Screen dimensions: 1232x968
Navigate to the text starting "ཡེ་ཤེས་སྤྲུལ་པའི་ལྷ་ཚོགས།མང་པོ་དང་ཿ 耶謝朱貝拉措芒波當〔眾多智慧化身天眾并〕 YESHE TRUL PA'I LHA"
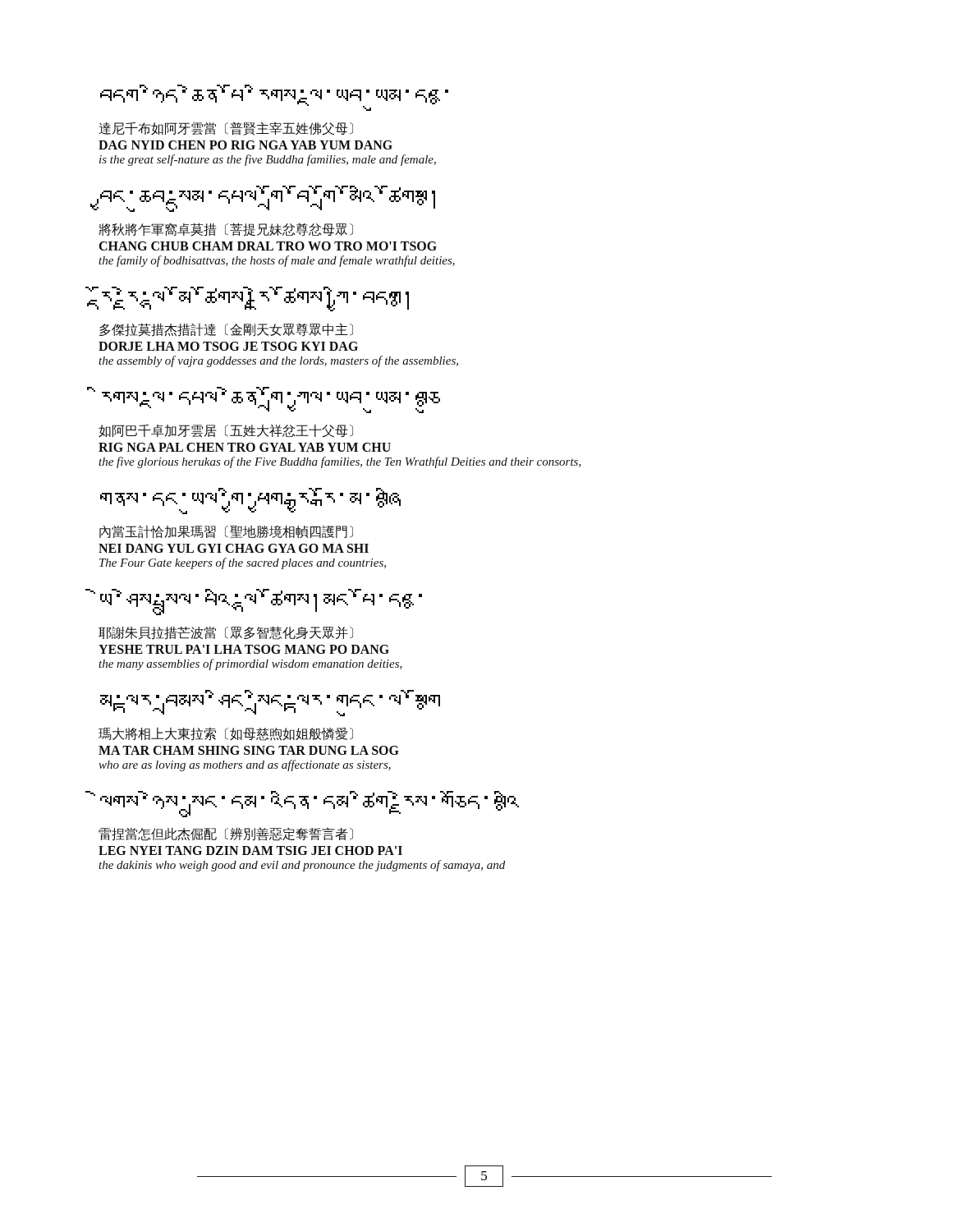(x=260, y=630)
